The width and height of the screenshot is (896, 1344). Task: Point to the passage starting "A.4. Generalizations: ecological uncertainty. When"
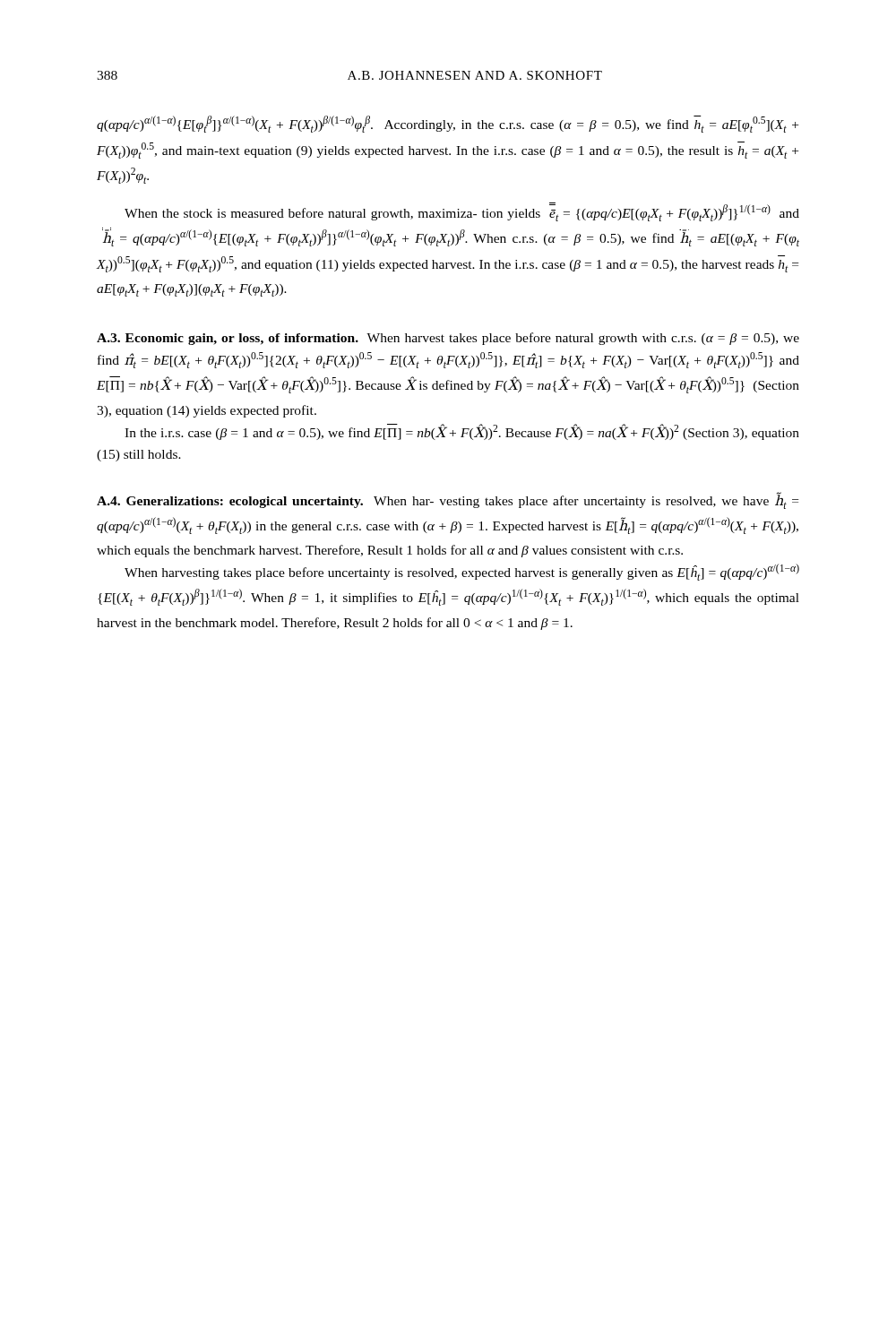coord(448,525)
